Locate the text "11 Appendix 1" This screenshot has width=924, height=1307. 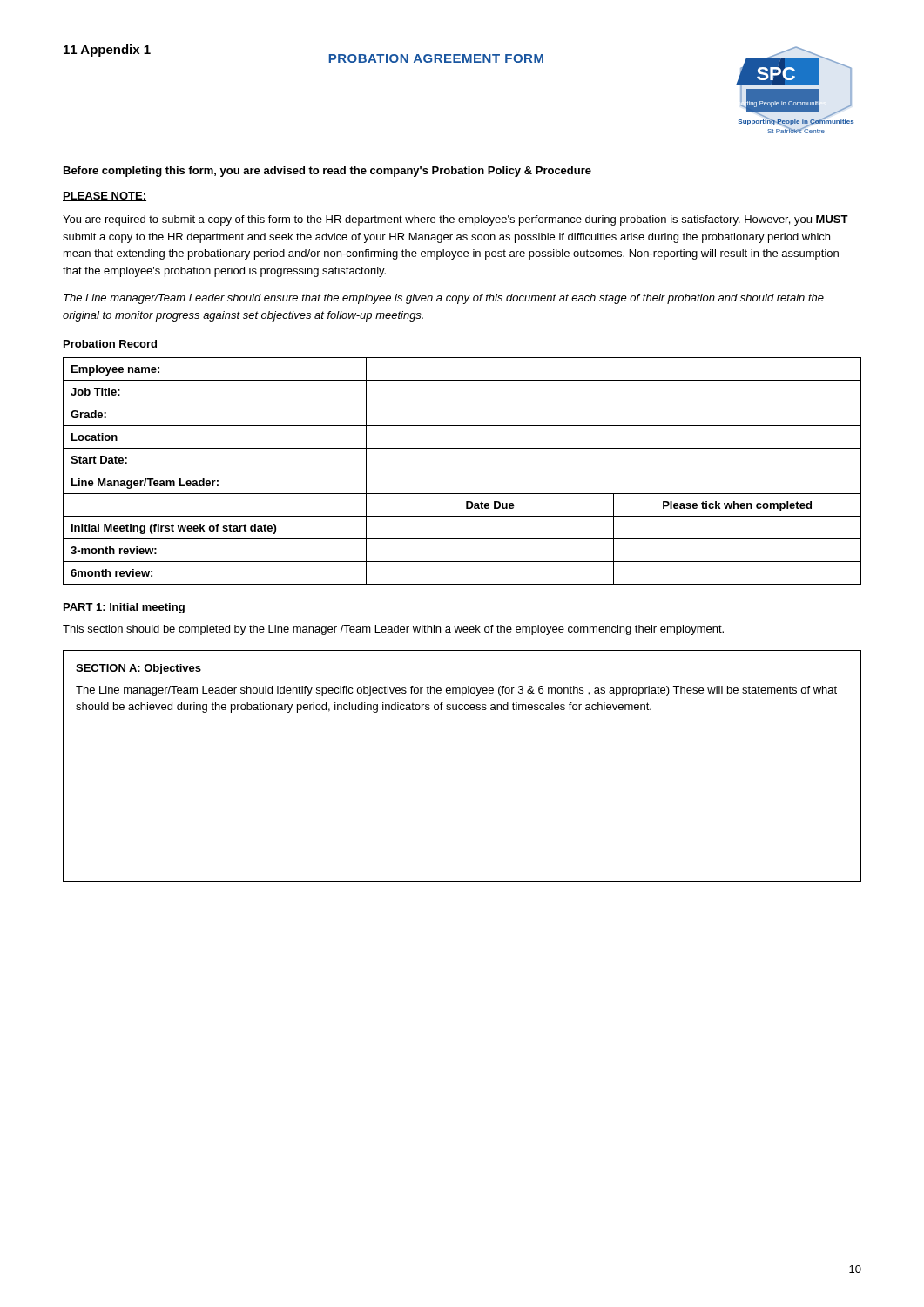[107, 49]
